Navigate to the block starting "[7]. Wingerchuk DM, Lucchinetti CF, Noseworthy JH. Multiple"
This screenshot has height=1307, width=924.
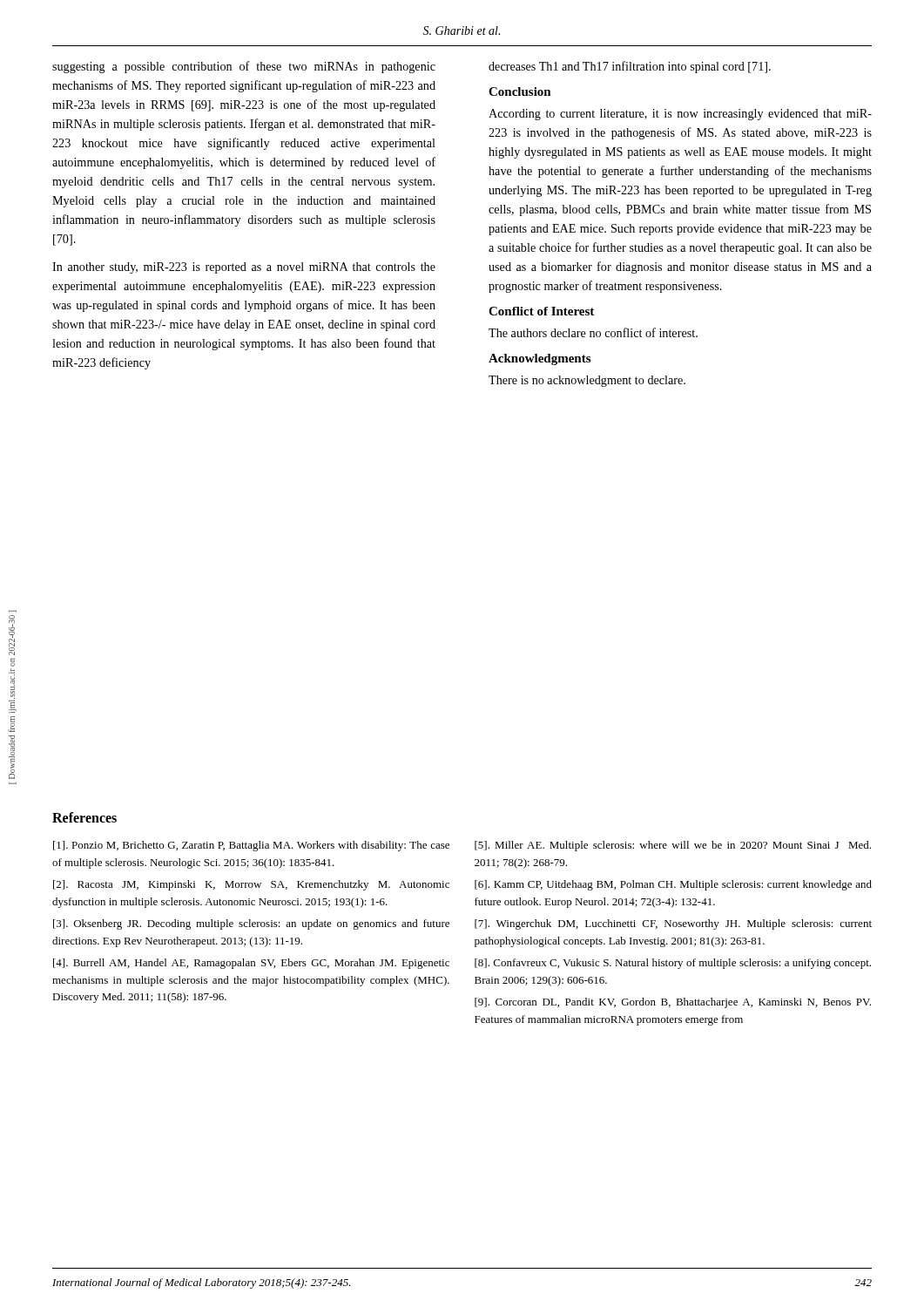(673, 932)
